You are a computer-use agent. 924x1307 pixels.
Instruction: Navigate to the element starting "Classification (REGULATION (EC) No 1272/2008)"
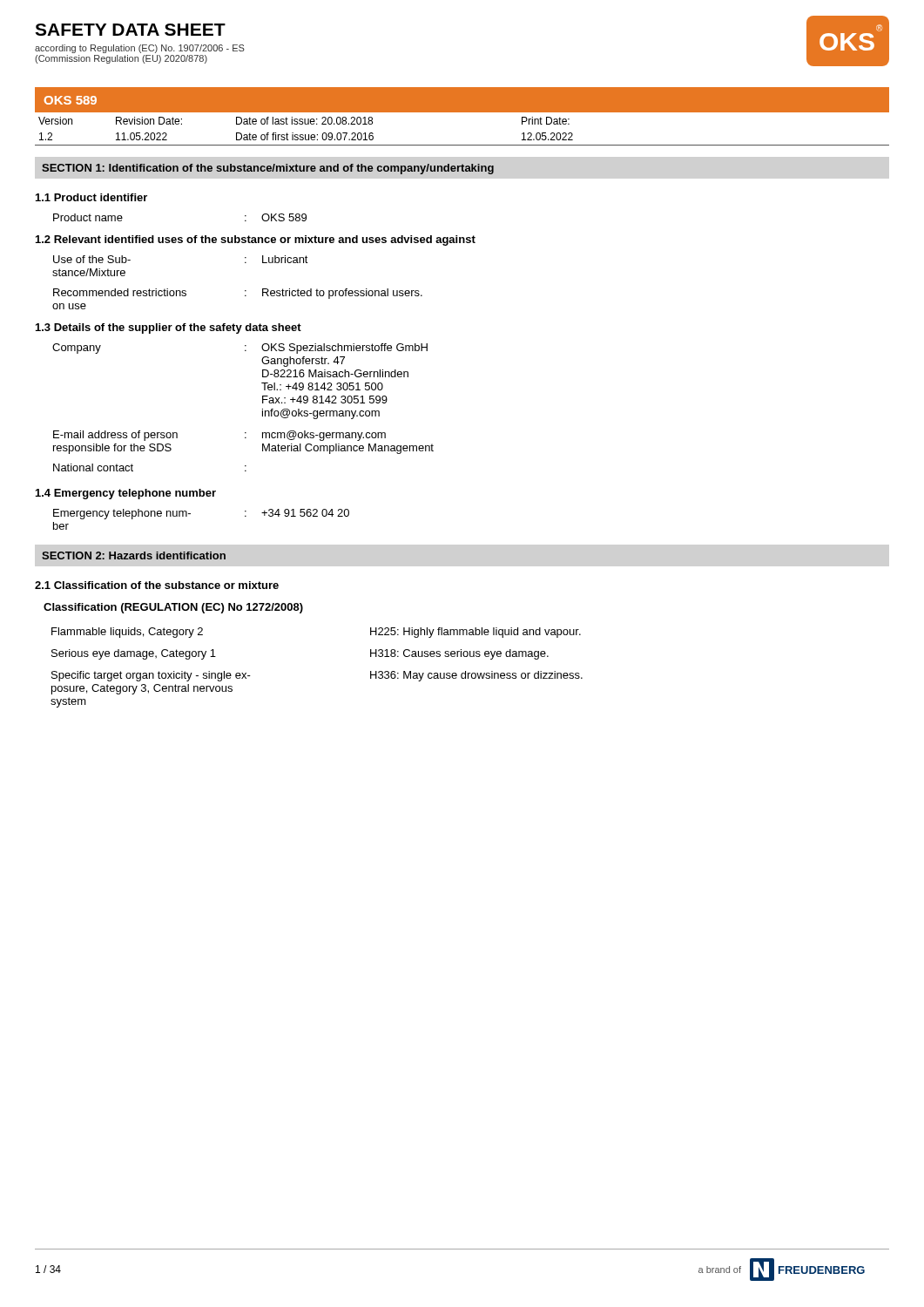(x=173, y=607)
